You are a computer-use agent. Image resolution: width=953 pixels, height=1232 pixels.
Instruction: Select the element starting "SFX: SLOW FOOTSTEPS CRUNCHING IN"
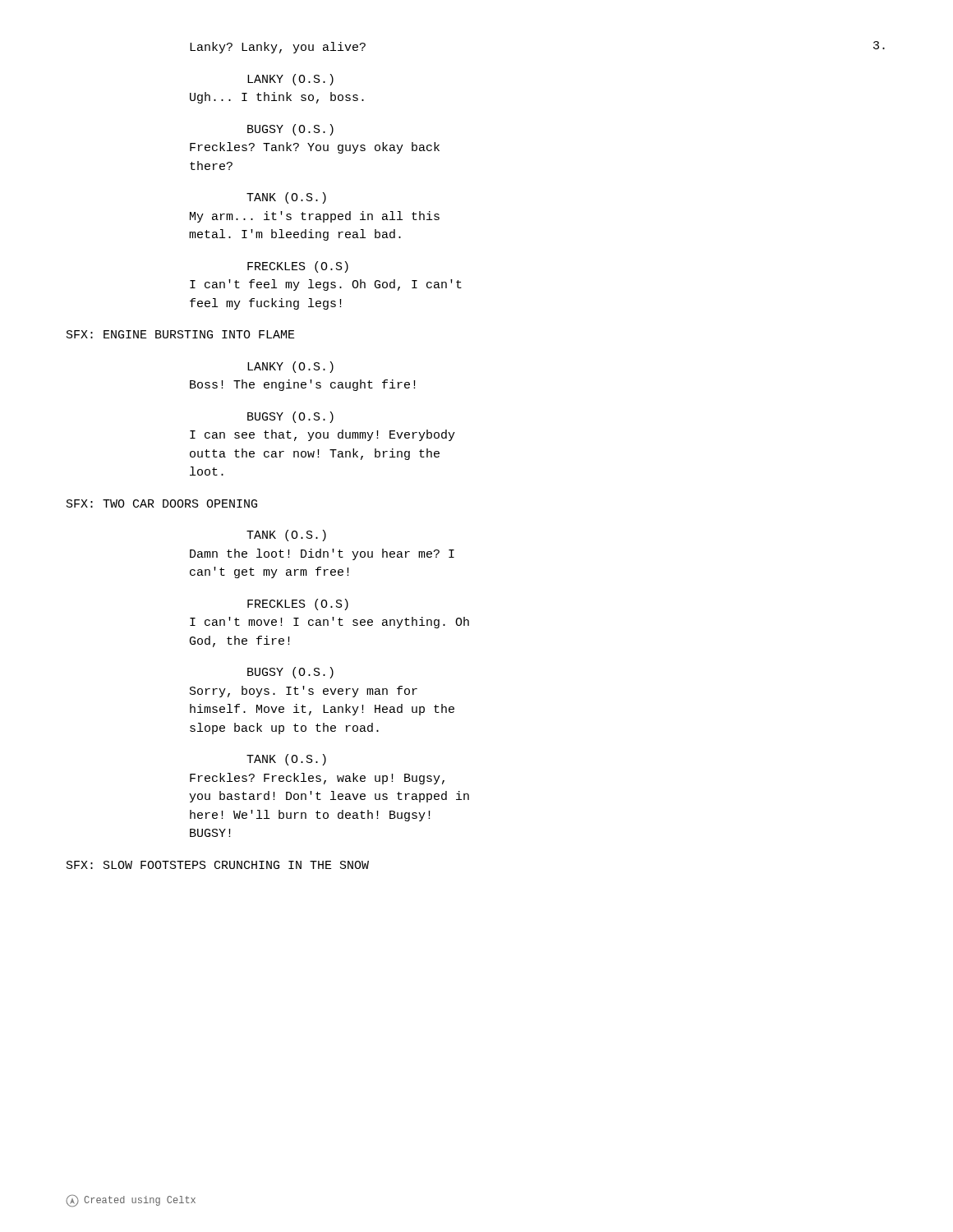coord(218,865)
